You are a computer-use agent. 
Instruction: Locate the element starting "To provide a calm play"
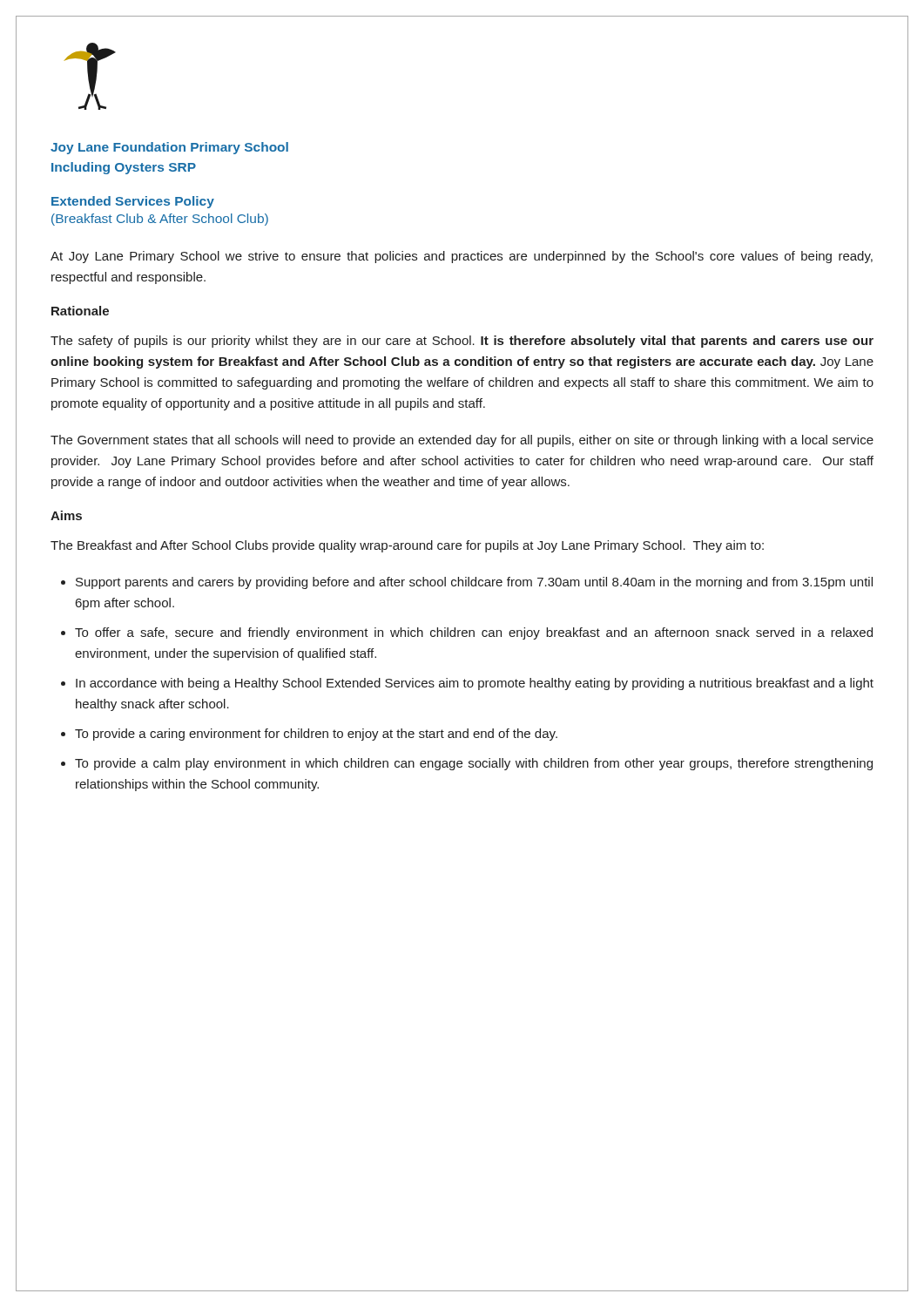tap(474, 773)
